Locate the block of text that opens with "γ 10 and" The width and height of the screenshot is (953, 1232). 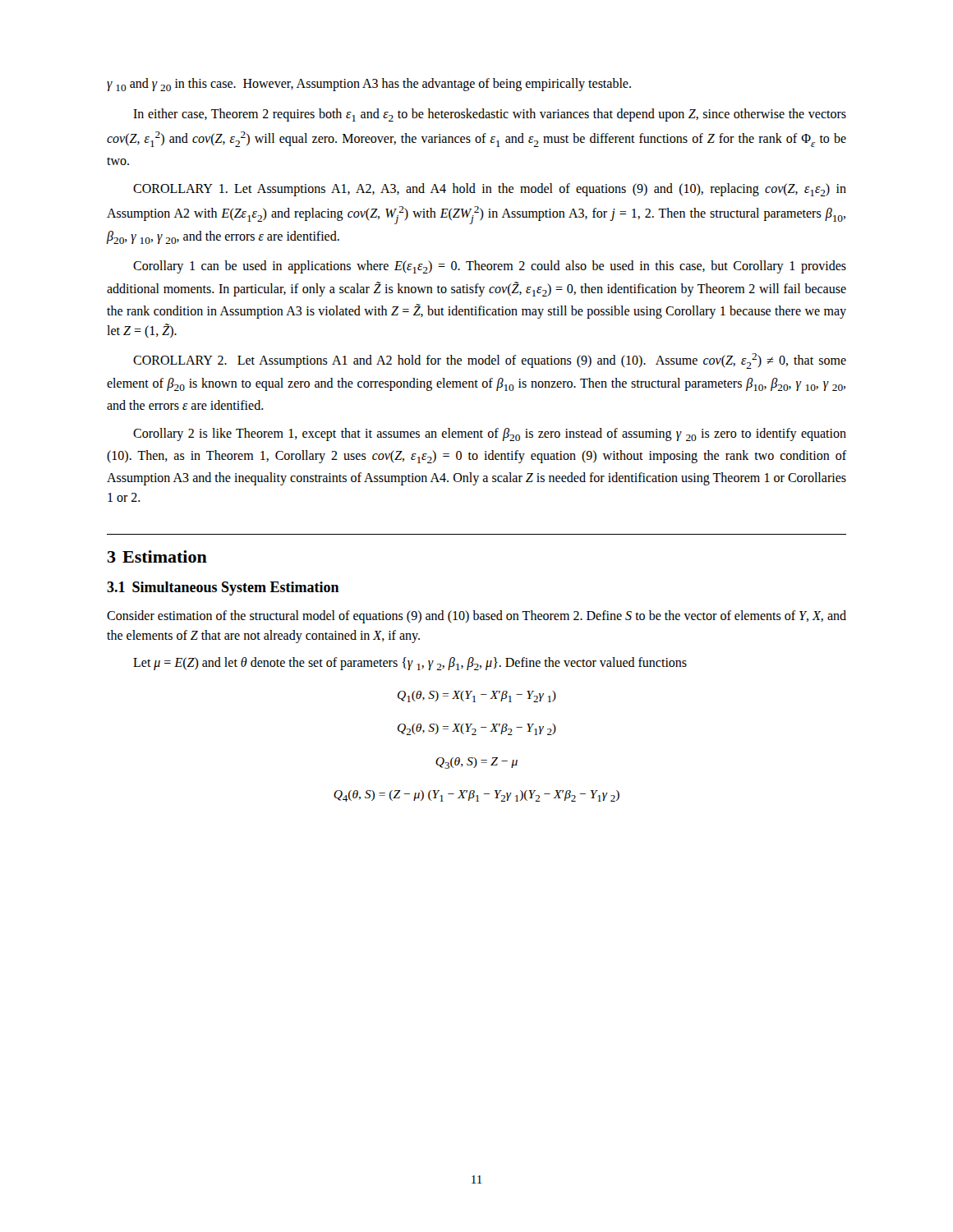[x=476, y=85]
